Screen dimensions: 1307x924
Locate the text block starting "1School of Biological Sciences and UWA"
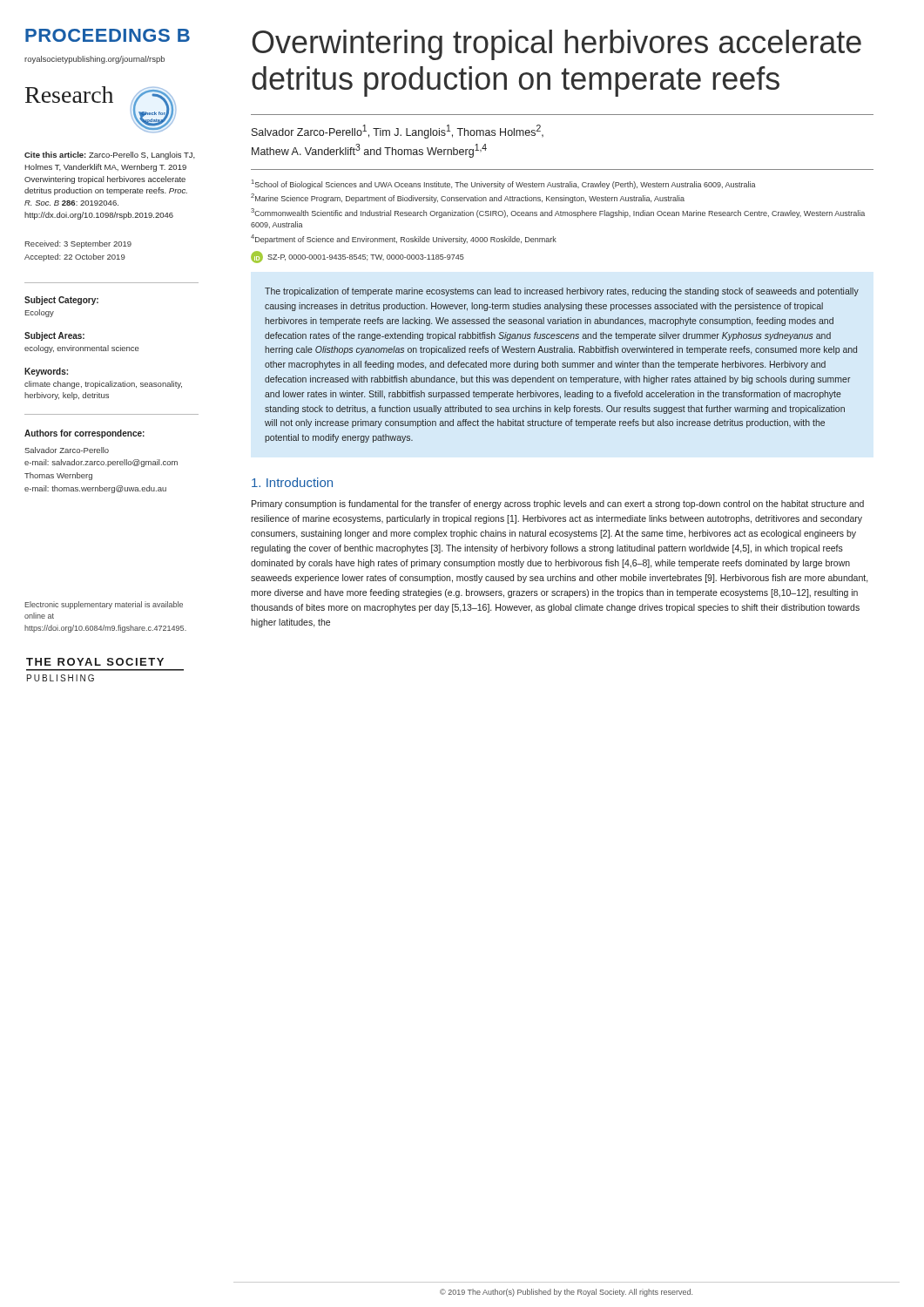(558, 211)
